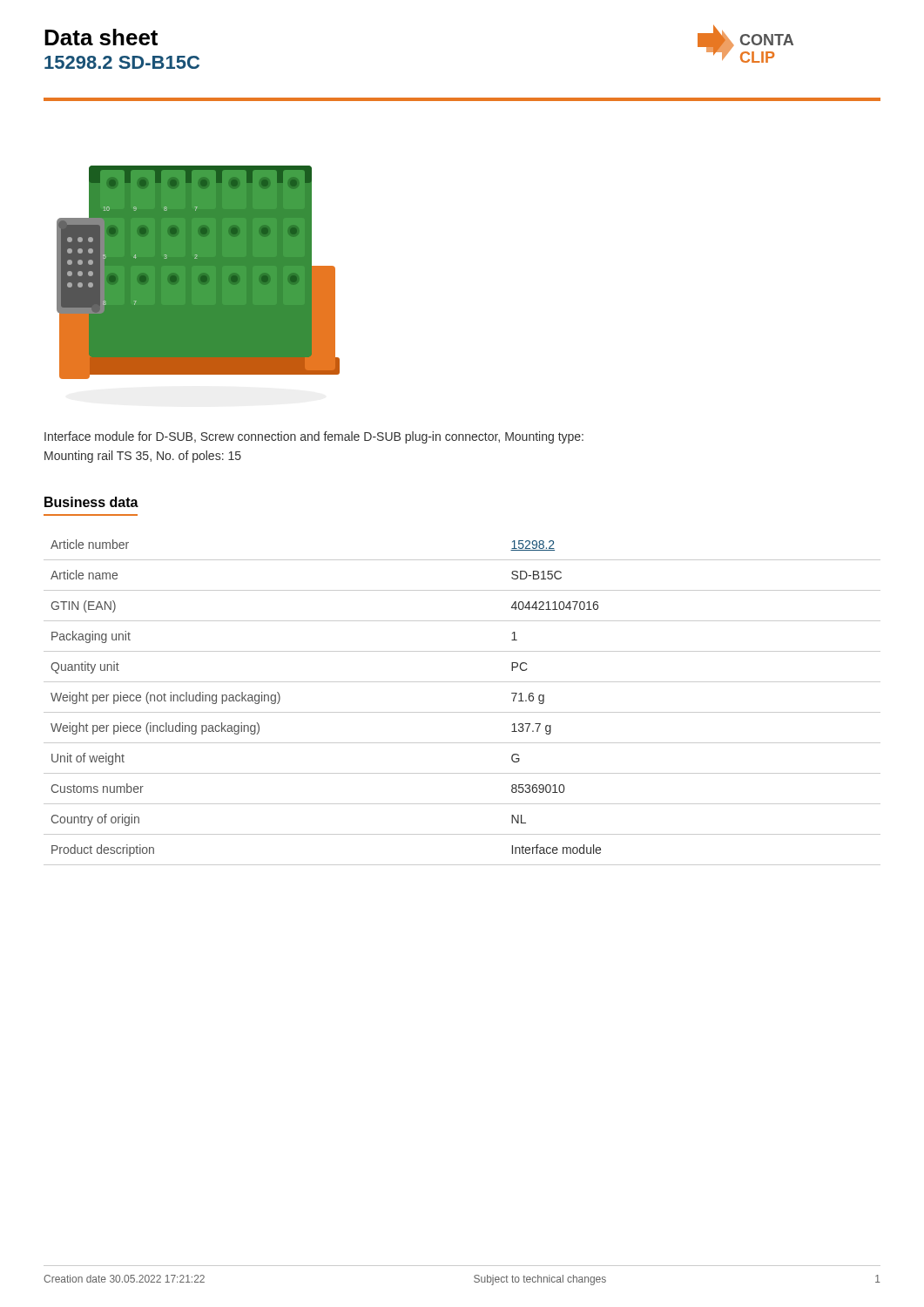Find the table that mentions "71.6 g"

[x=462, y=697]
